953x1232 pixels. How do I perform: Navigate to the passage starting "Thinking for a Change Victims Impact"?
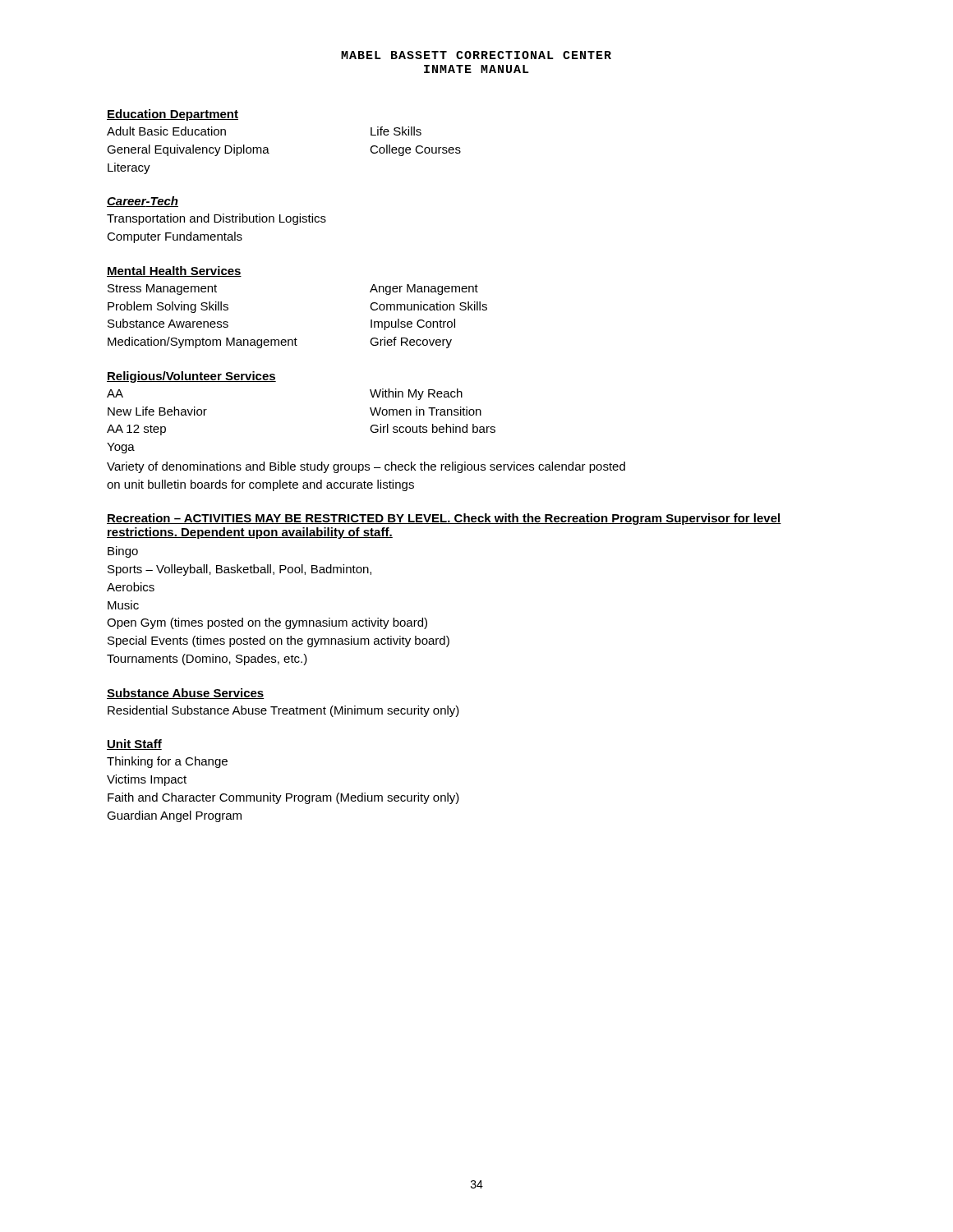[x=167, y=762]
